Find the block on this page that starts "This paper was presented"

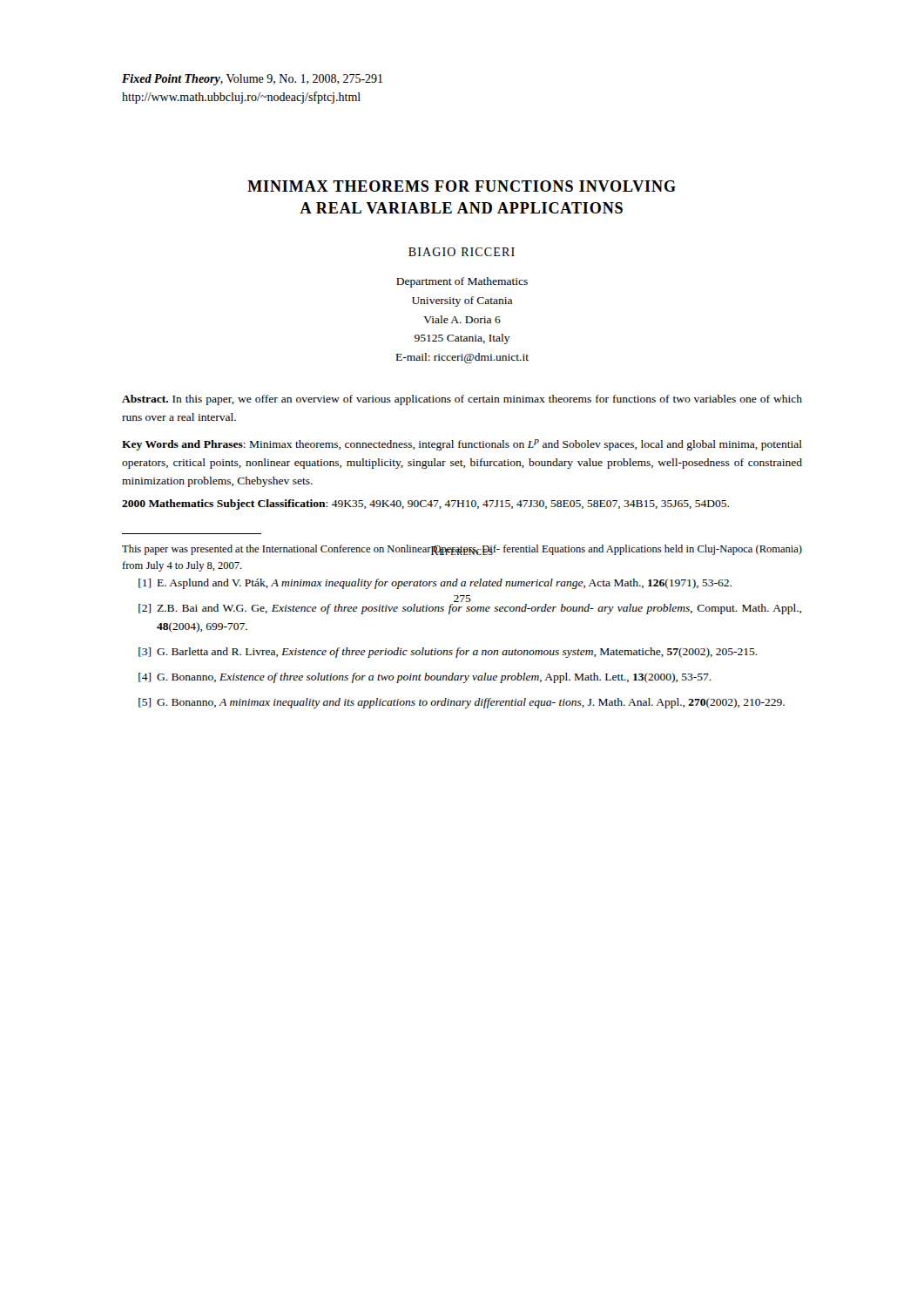(x=462, y=557)
